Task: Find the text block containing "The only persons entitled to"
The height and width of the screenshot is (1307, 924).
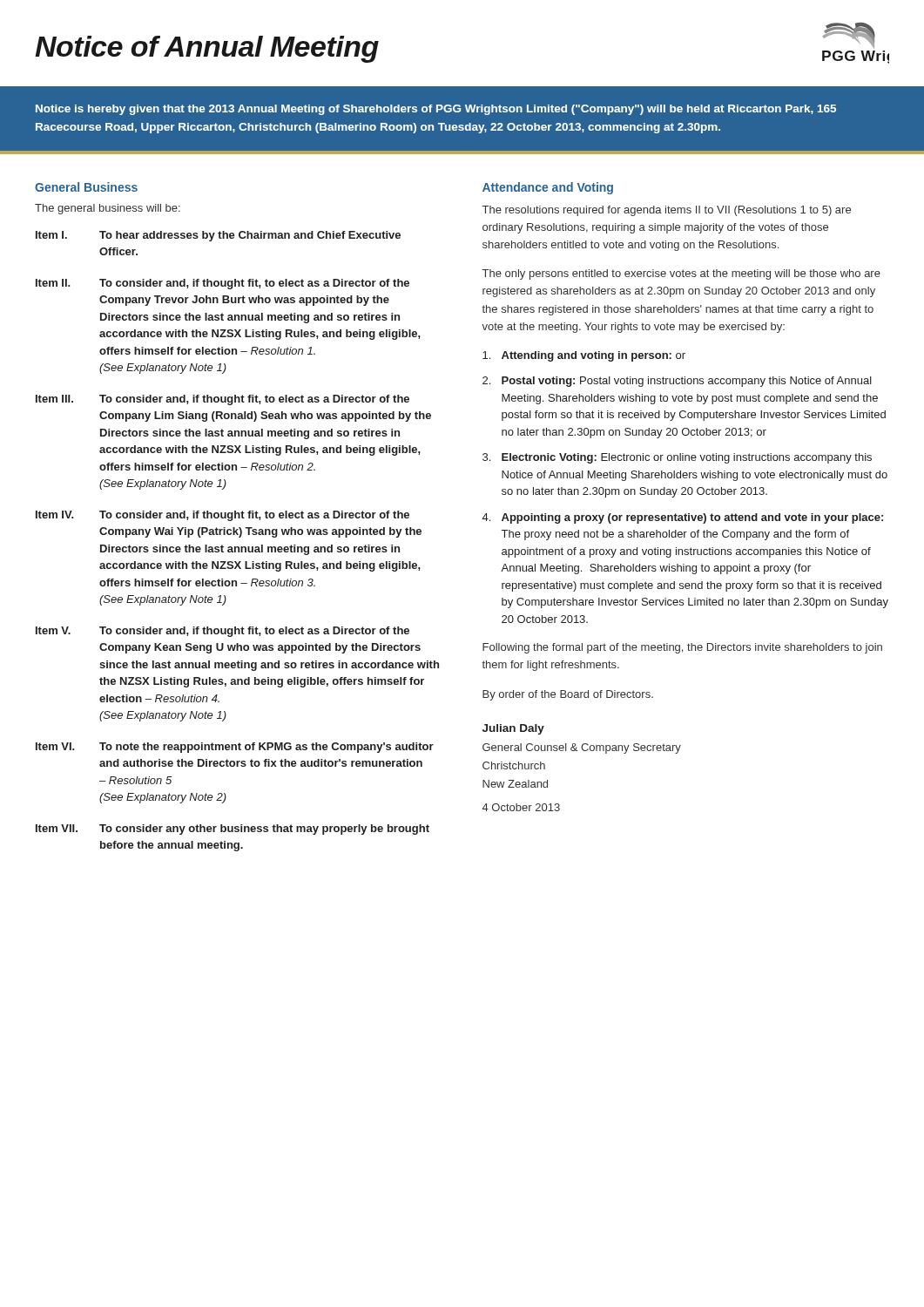Action: [x=681, y=300]
